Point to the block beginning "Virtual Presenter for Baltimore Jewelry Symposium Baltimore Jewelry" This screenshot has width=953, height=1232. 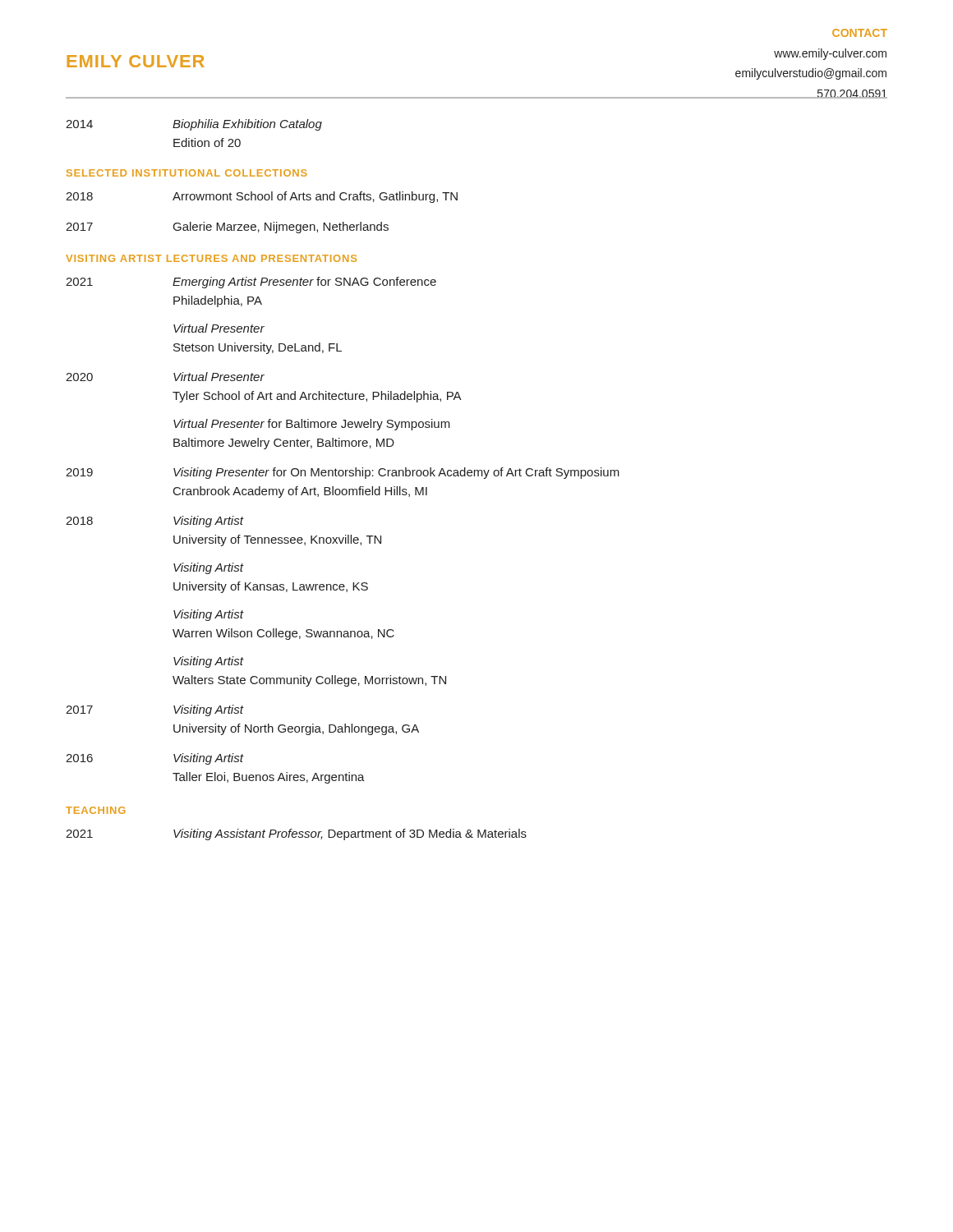coord(312,425)
